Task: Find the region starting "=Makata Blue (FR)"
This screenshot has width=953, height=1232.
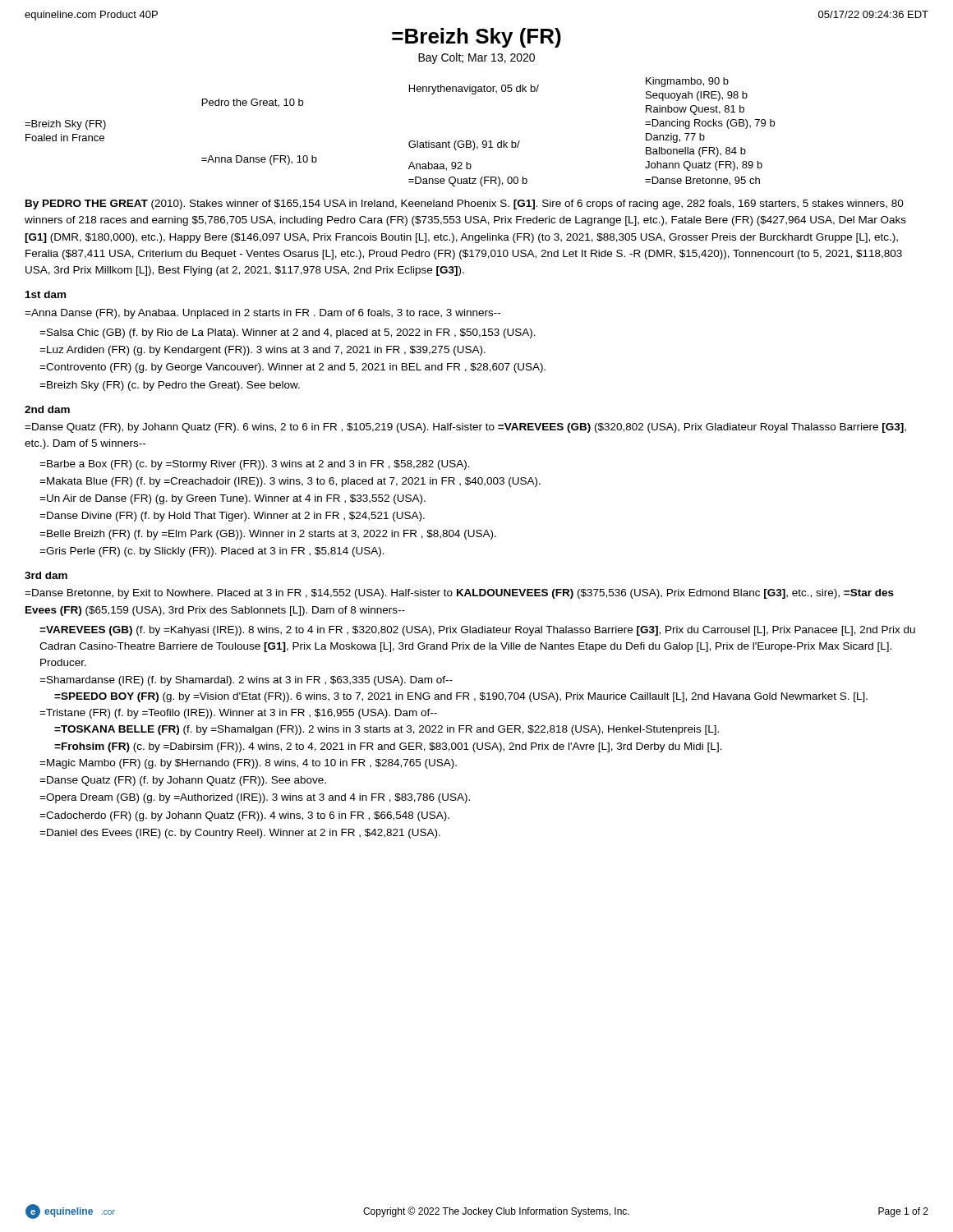Action: point(290,481)
